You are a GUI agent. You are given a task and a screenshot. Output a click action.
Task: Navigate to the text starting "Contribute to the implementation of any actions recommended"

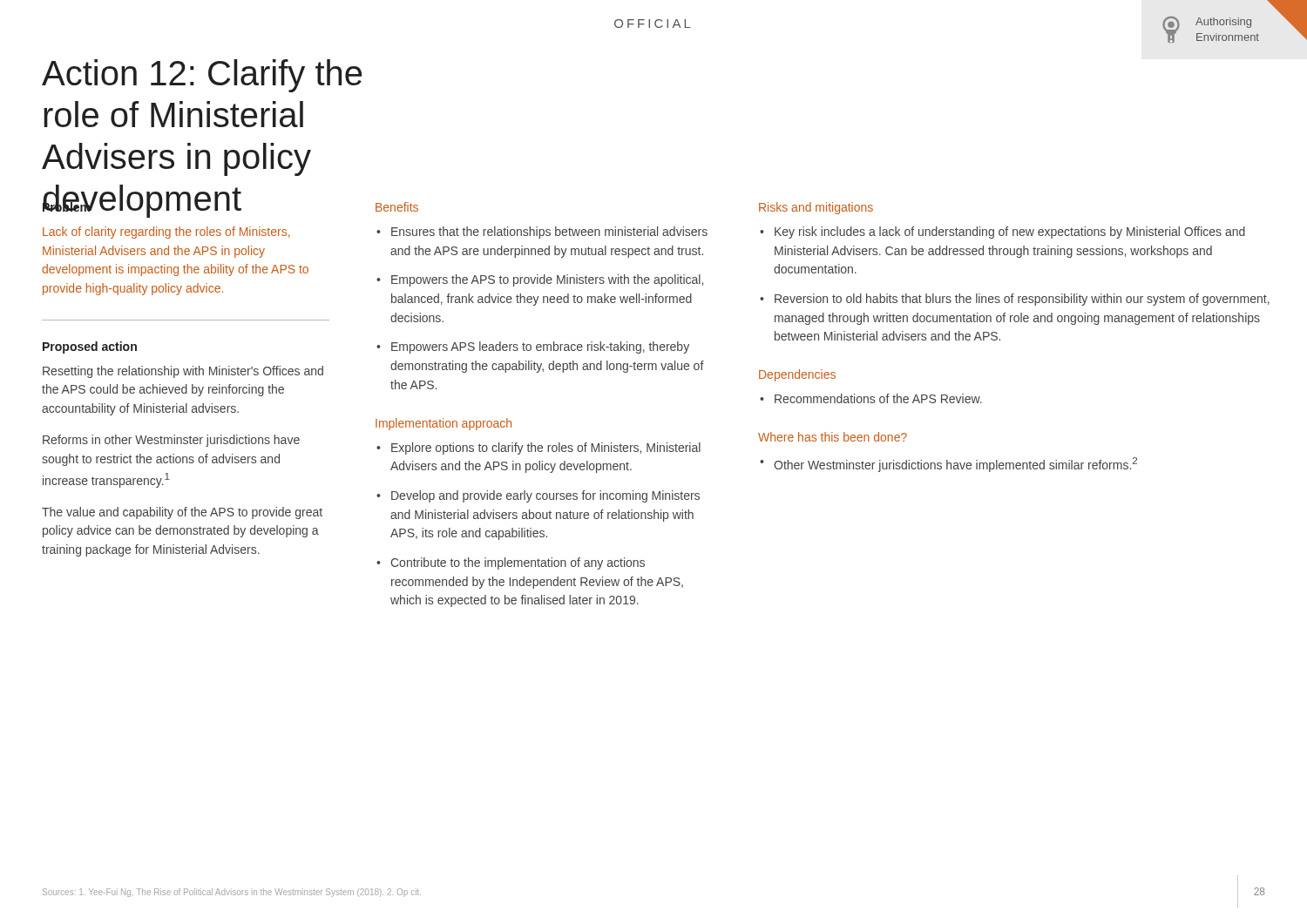point(537,581)
